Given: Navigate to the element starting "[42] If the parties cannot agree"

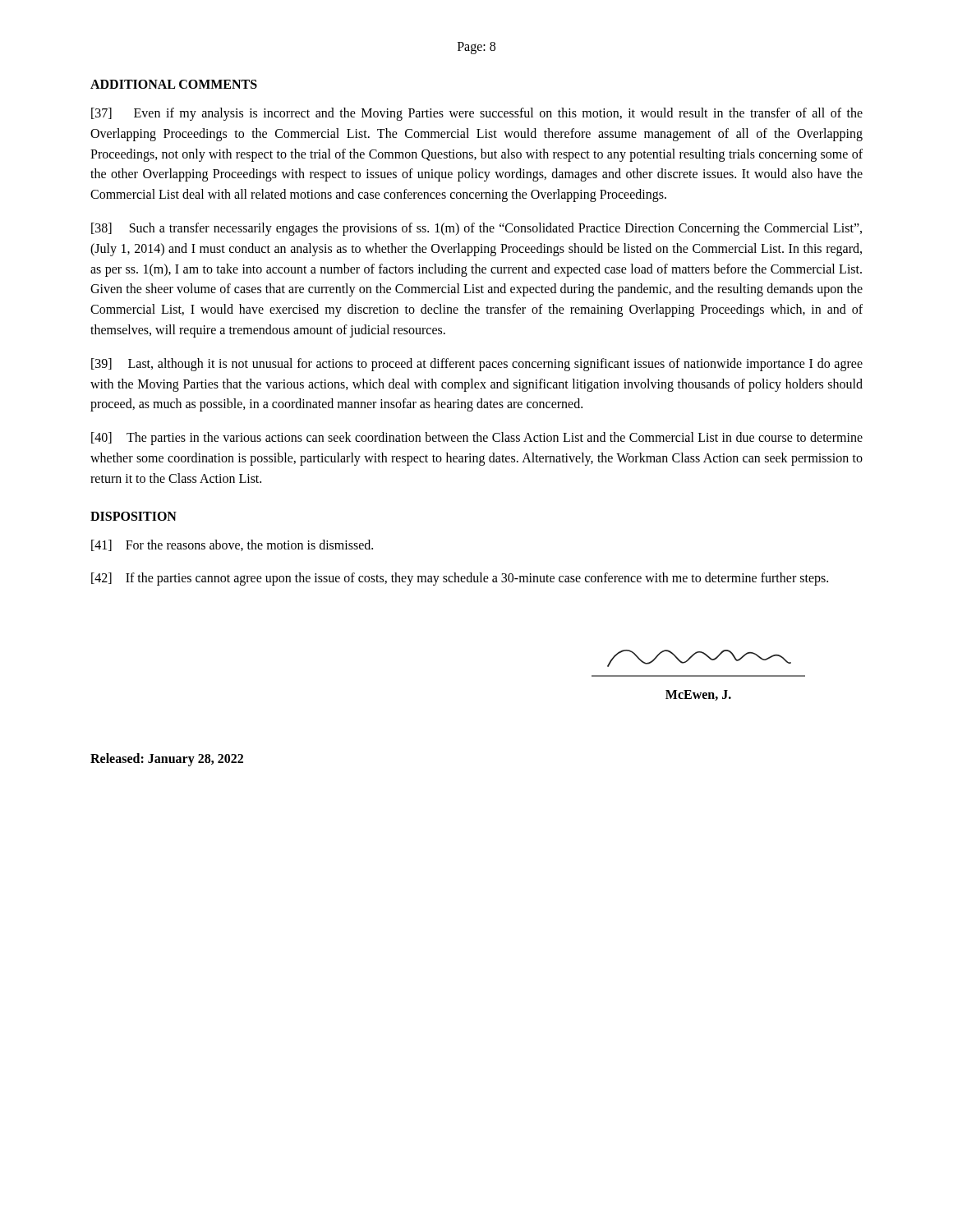Looking at the screenshot, I should coord(460,578).
